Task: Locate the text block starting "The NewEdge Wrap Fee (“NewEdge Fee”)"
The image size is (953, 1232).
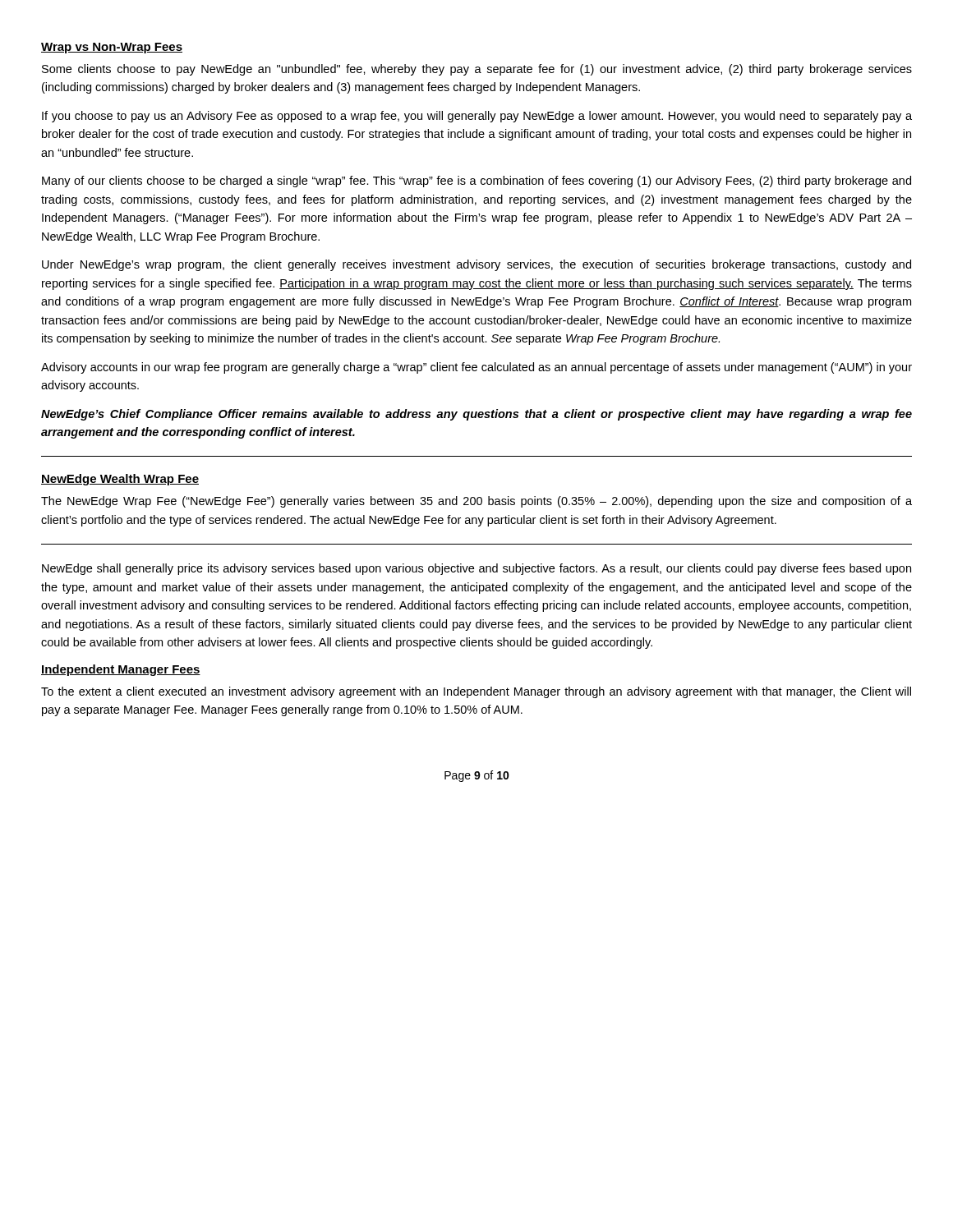Action: tap(476, 511)
